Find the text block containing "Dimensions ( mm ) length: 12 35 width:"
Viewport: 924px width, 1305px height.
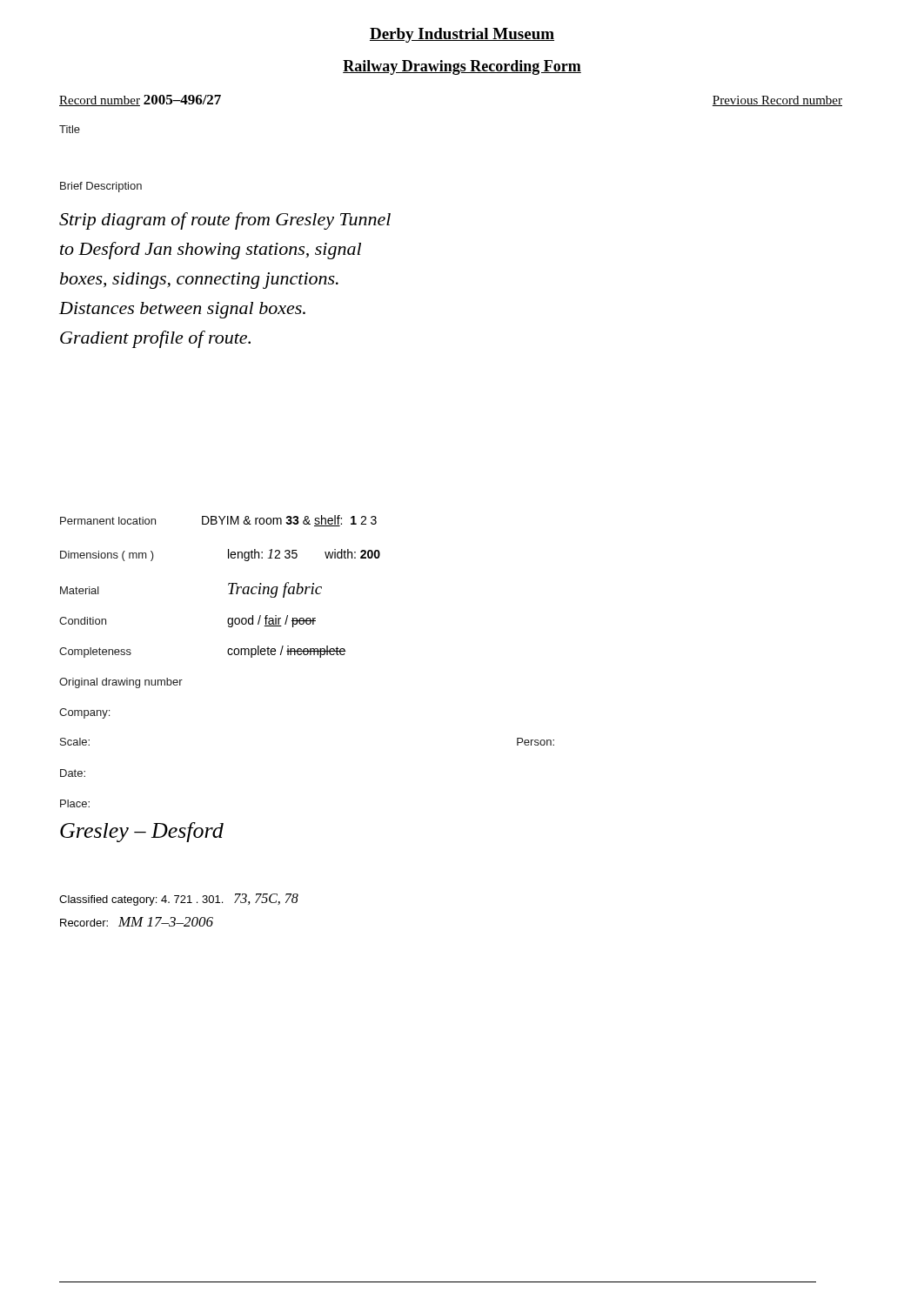[x=220, y=554]
